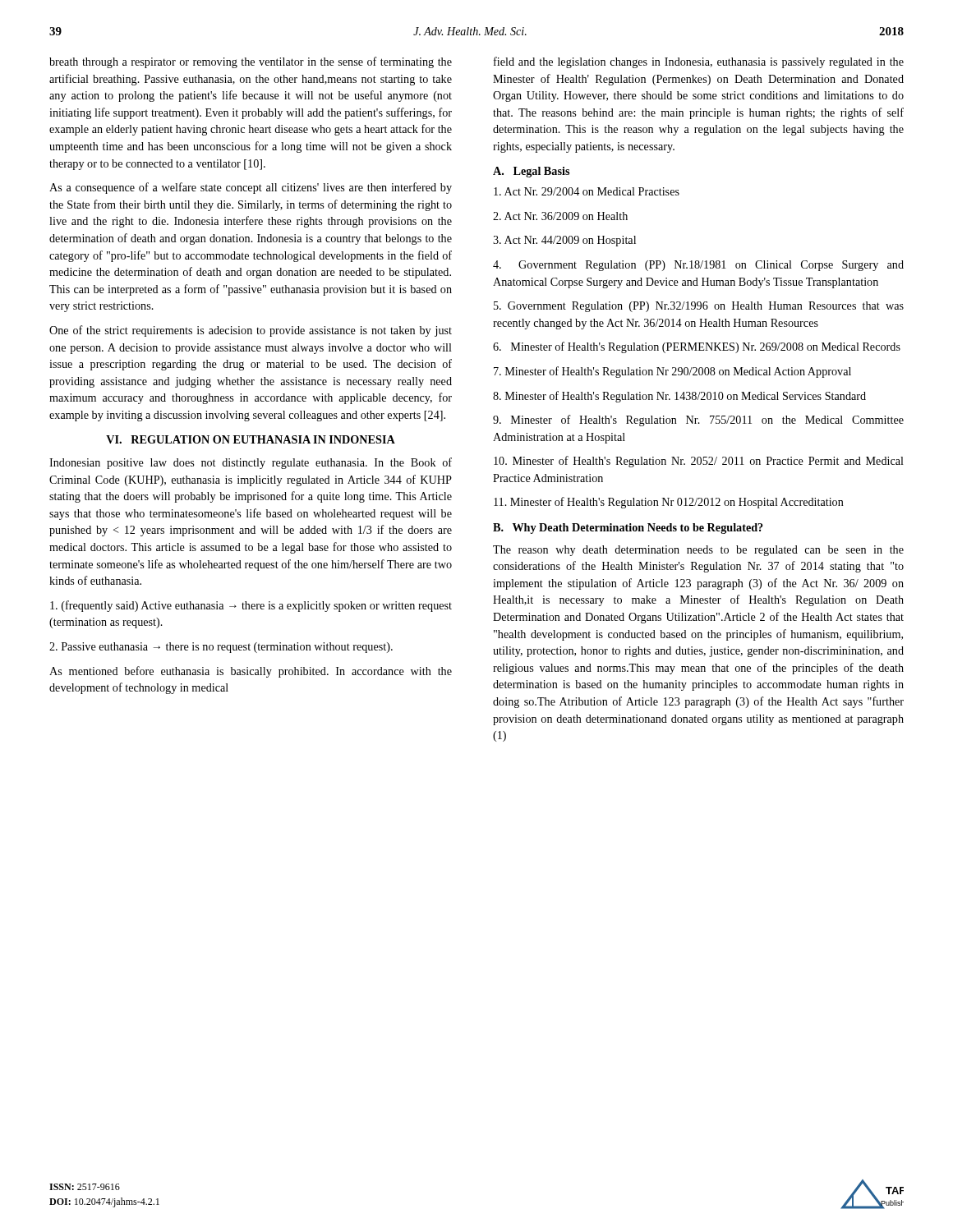Viewport: 953px width, 1232px height.
Task: Click on the region starting "7. Minester of Health's Regulation"
Action: click(x=698, y=371)
